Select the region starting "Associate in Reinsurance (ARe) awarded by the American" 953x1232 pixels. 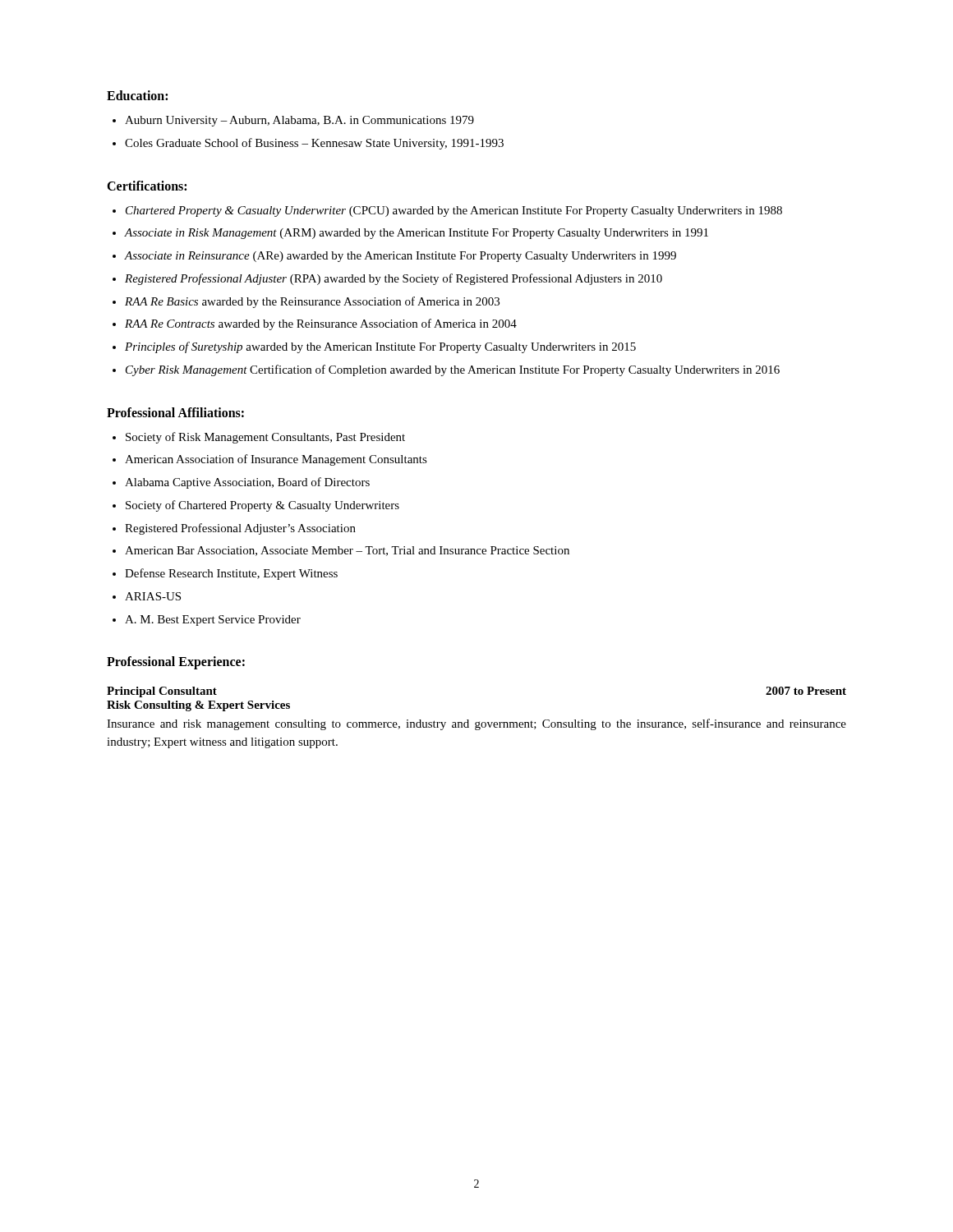(401, 255)
